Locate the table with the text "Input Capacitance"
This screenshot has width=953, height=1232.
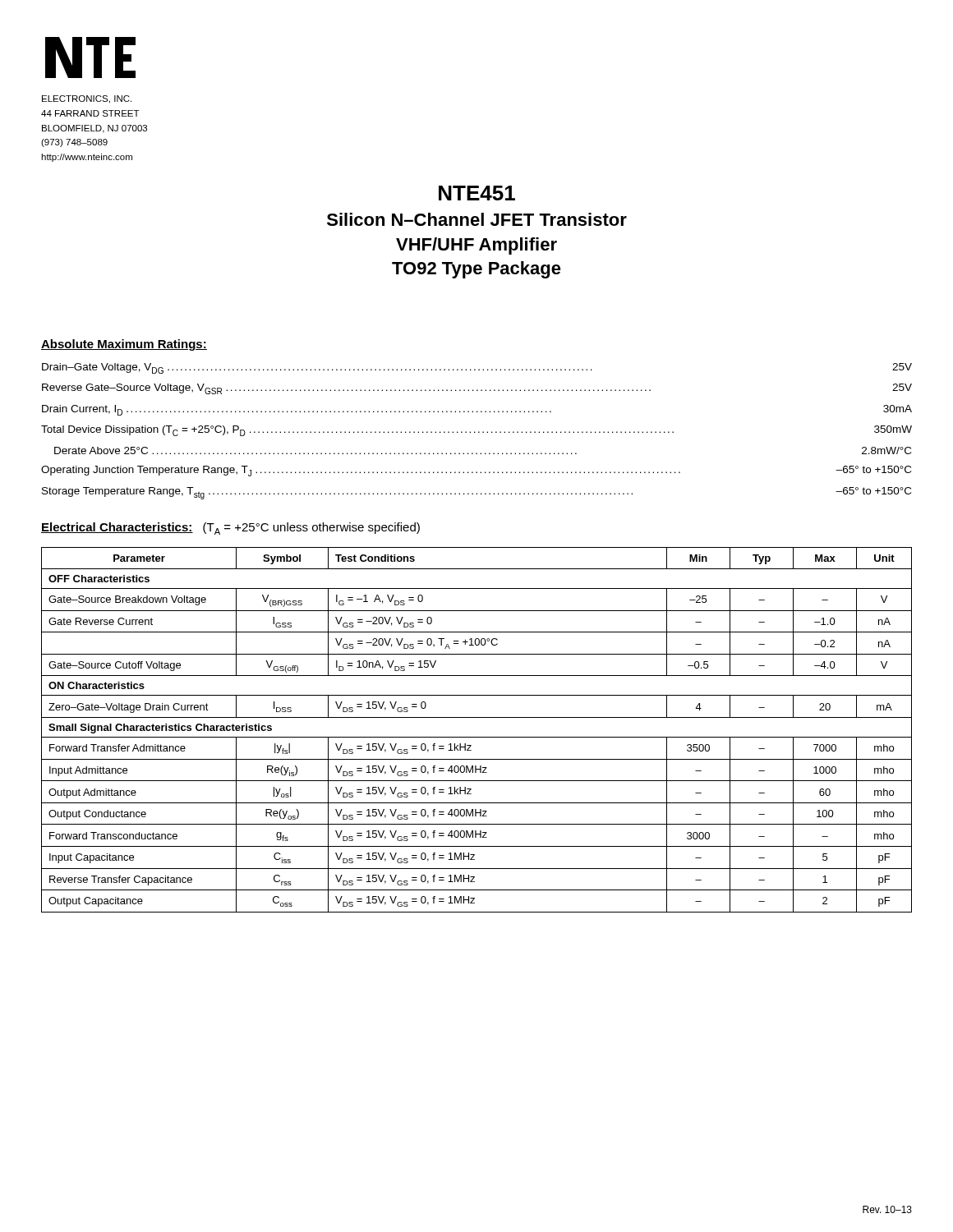click(476, 730)
